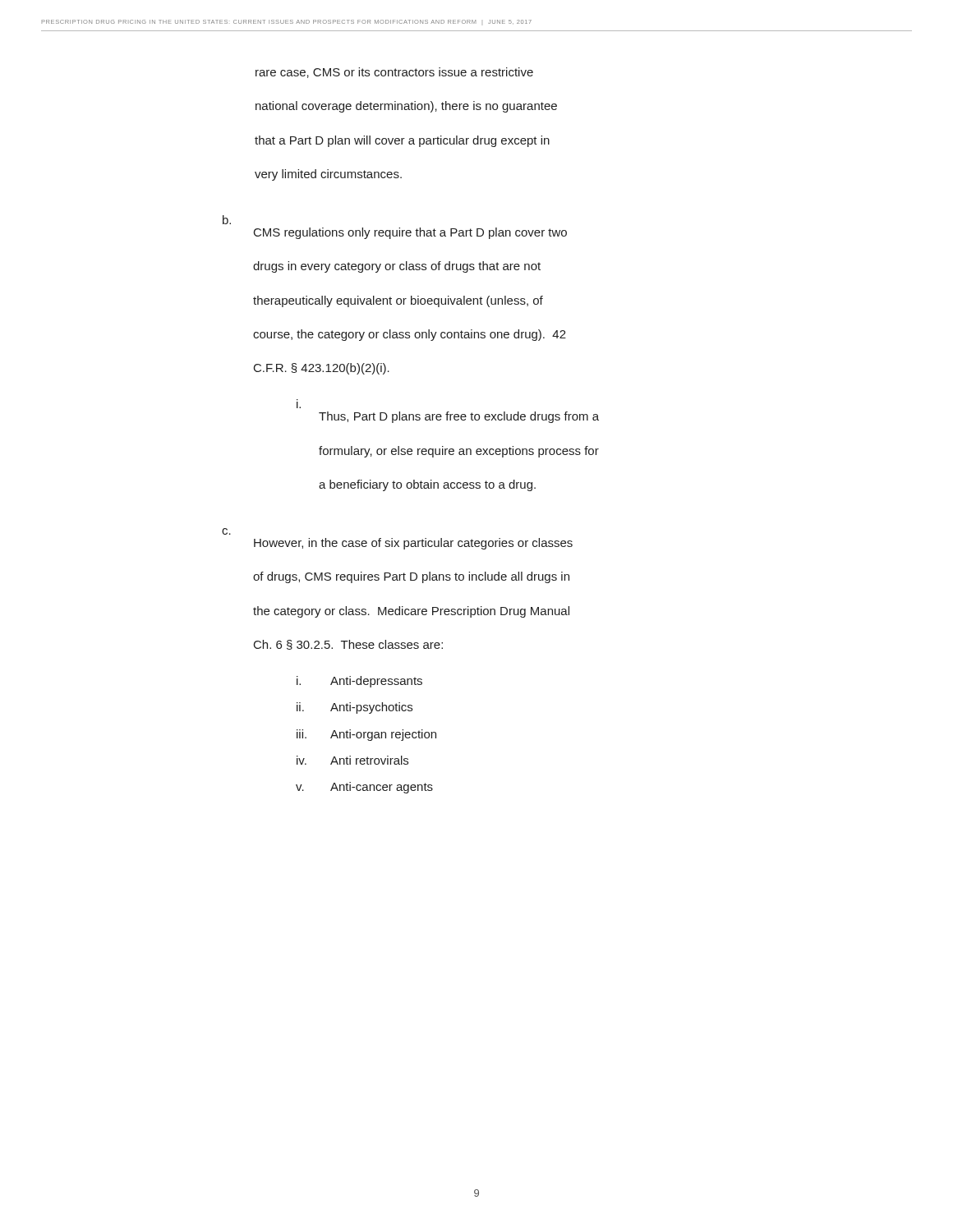Find "iv. Anti retrovirals" on this page
Viewport: 953px width, 1232px height.
(352, 760)
